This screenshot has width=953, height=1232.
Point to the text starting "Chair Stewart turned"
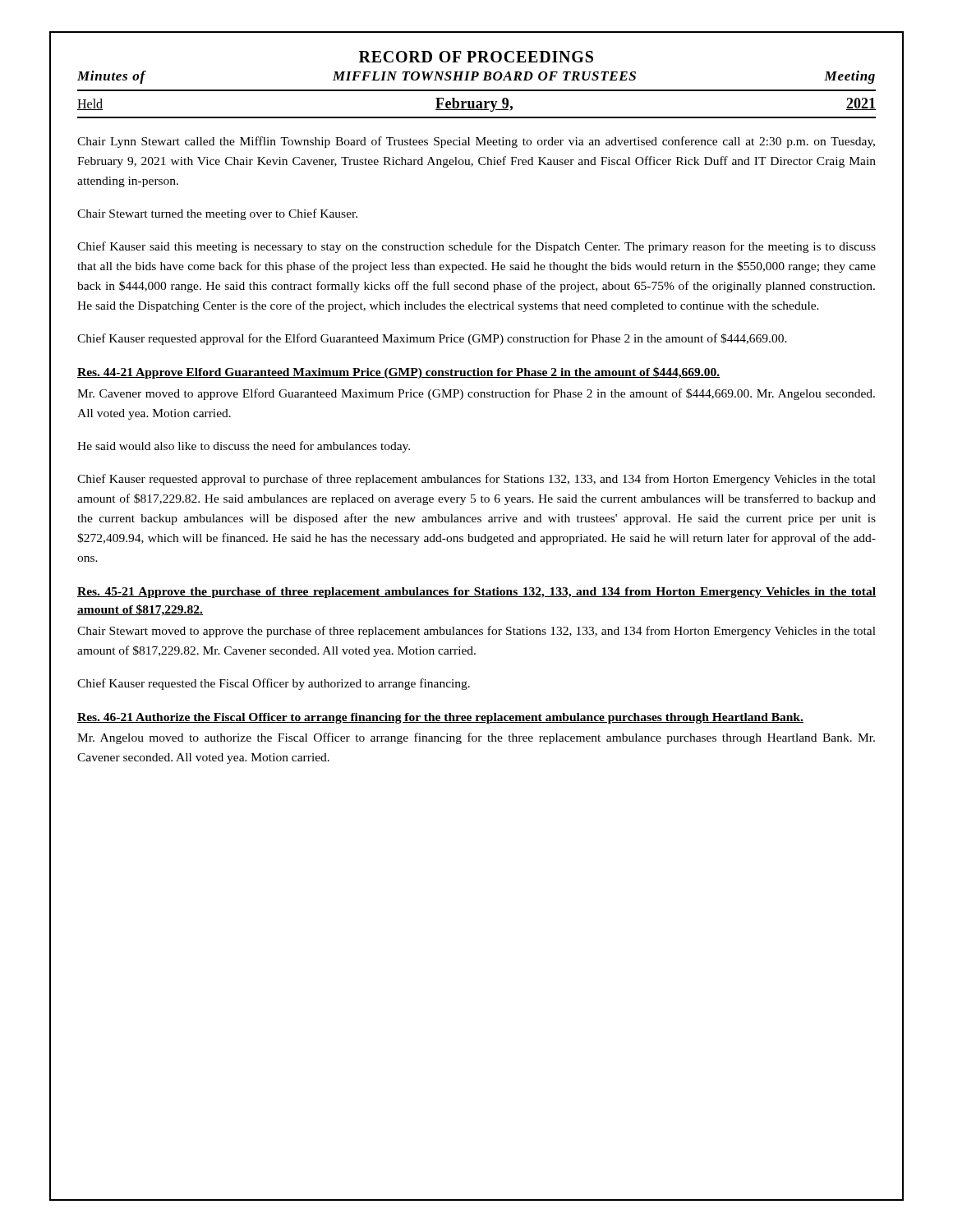click(x=218, y=213)
